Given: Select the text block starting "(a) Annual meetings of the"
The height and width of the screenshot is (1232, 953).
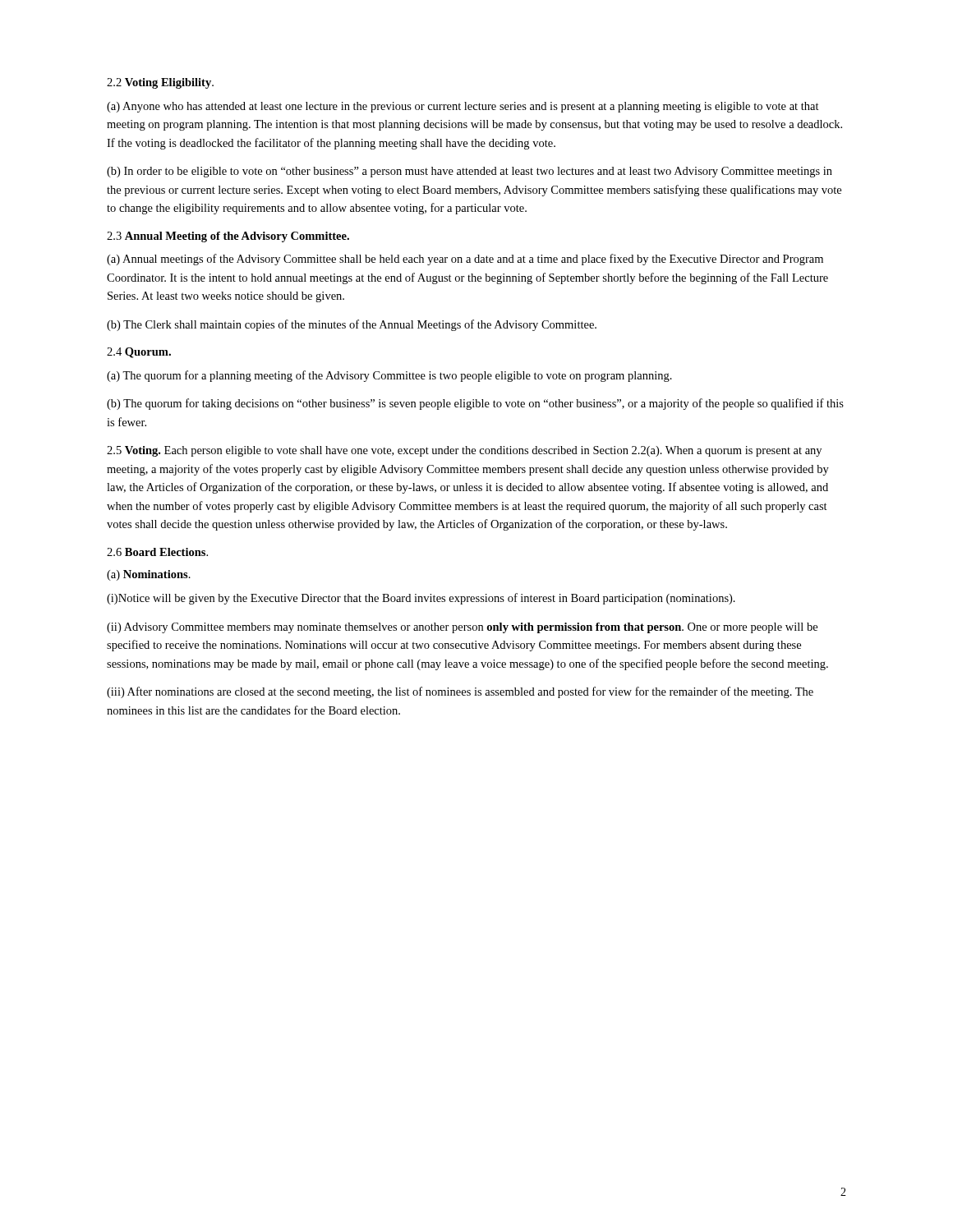Looking at the screenshot, I should tap(476, 278).
